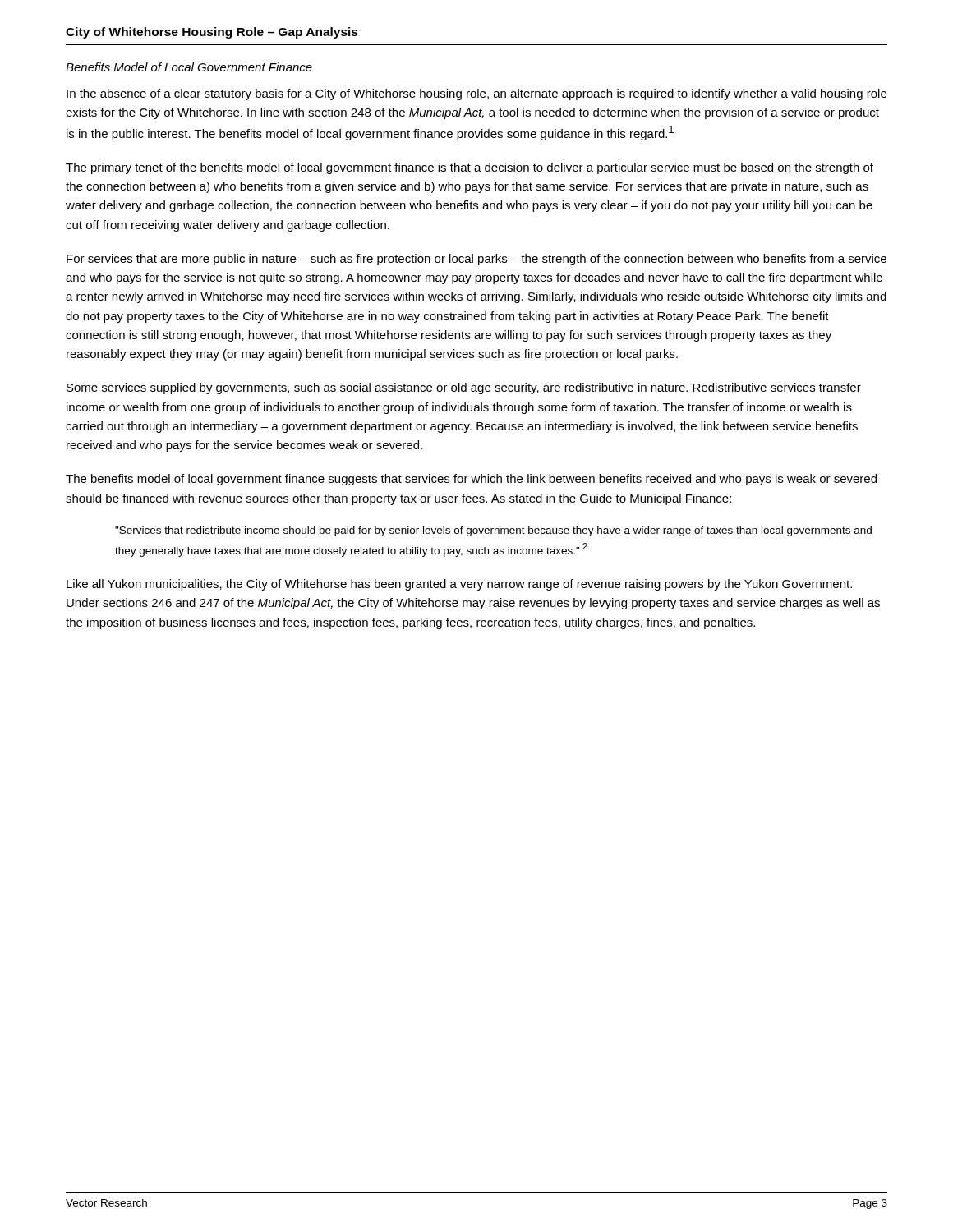
Task: Find the section header on this page that starts "Benefits Model of Local"
Action: coord(189,67)
